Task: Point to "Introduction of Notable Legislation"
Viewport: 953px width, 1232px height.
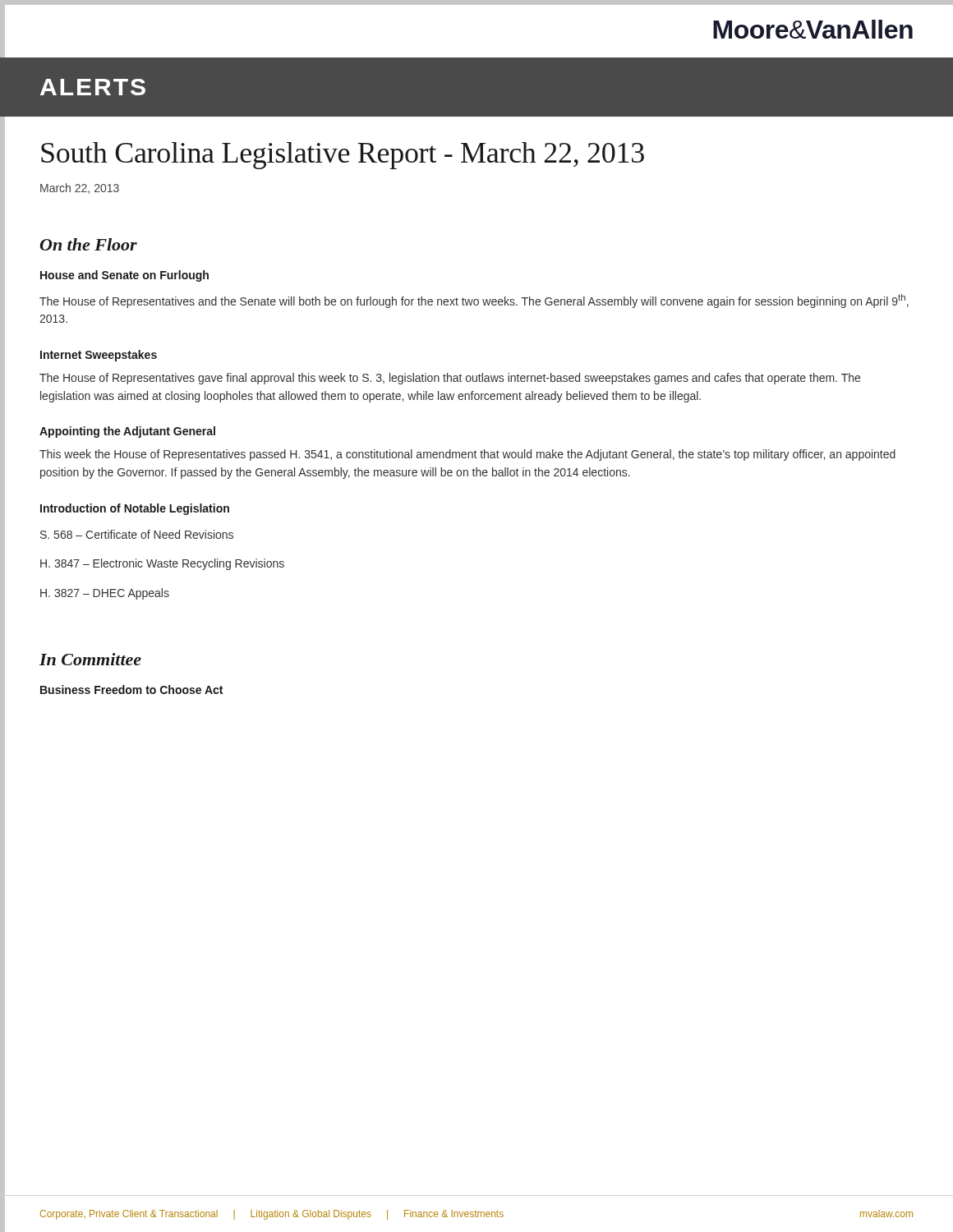Action: click(x=135, y=509)
